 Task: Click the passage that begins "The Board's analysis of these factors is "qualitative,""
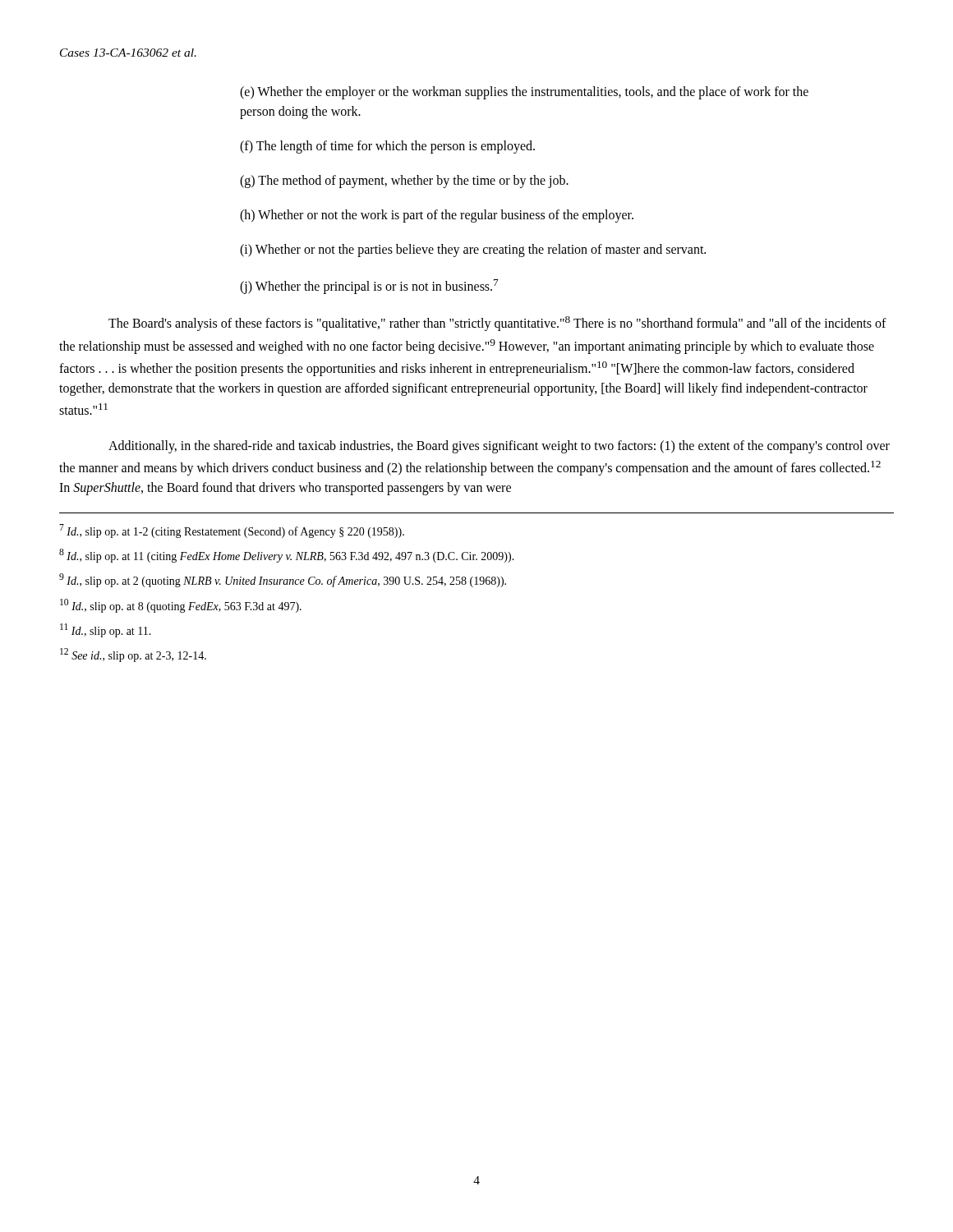pyautogui.click(x=473, y=365)
